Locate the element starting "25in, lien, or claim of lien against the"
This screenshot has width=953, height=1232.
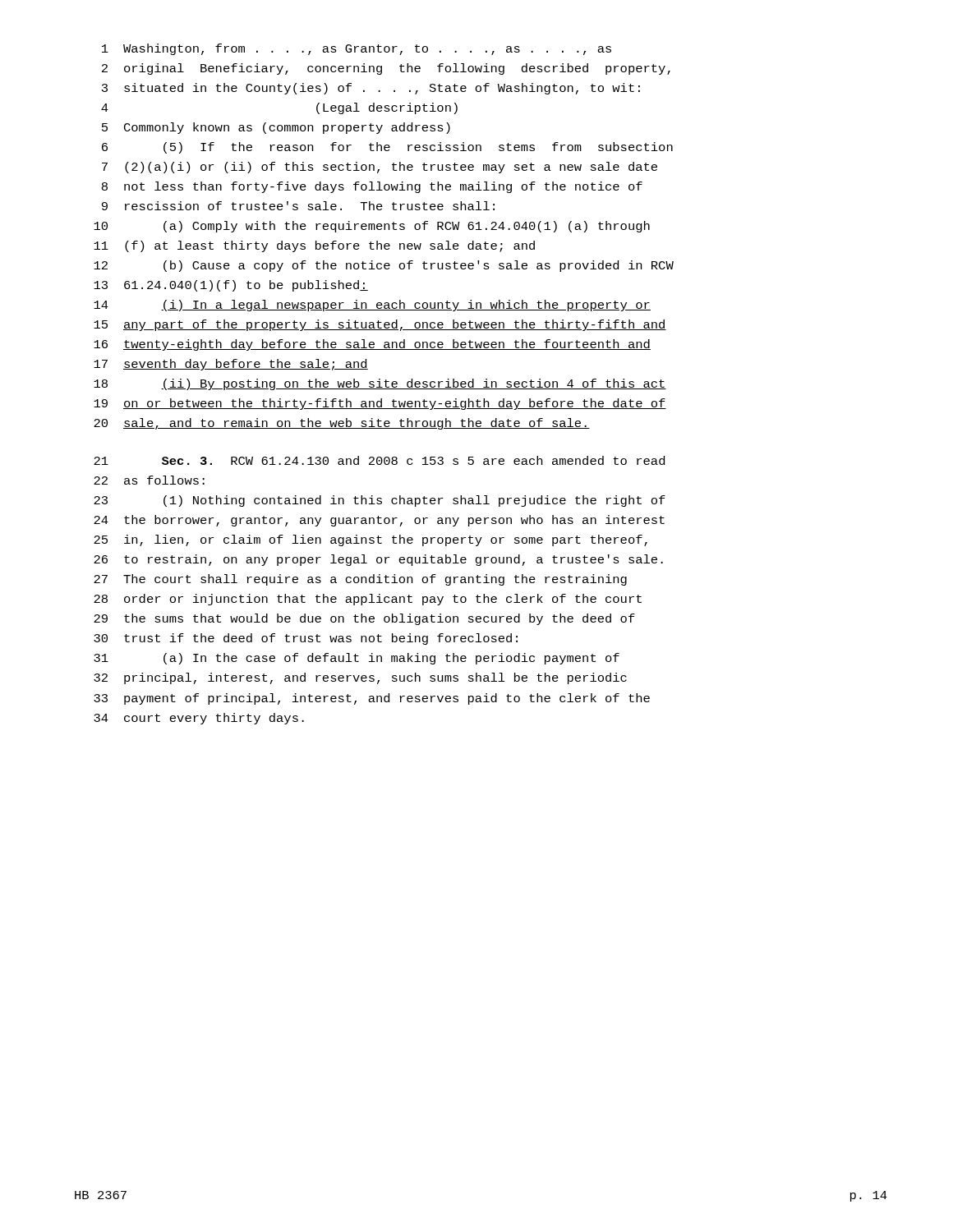click(362, 541)
